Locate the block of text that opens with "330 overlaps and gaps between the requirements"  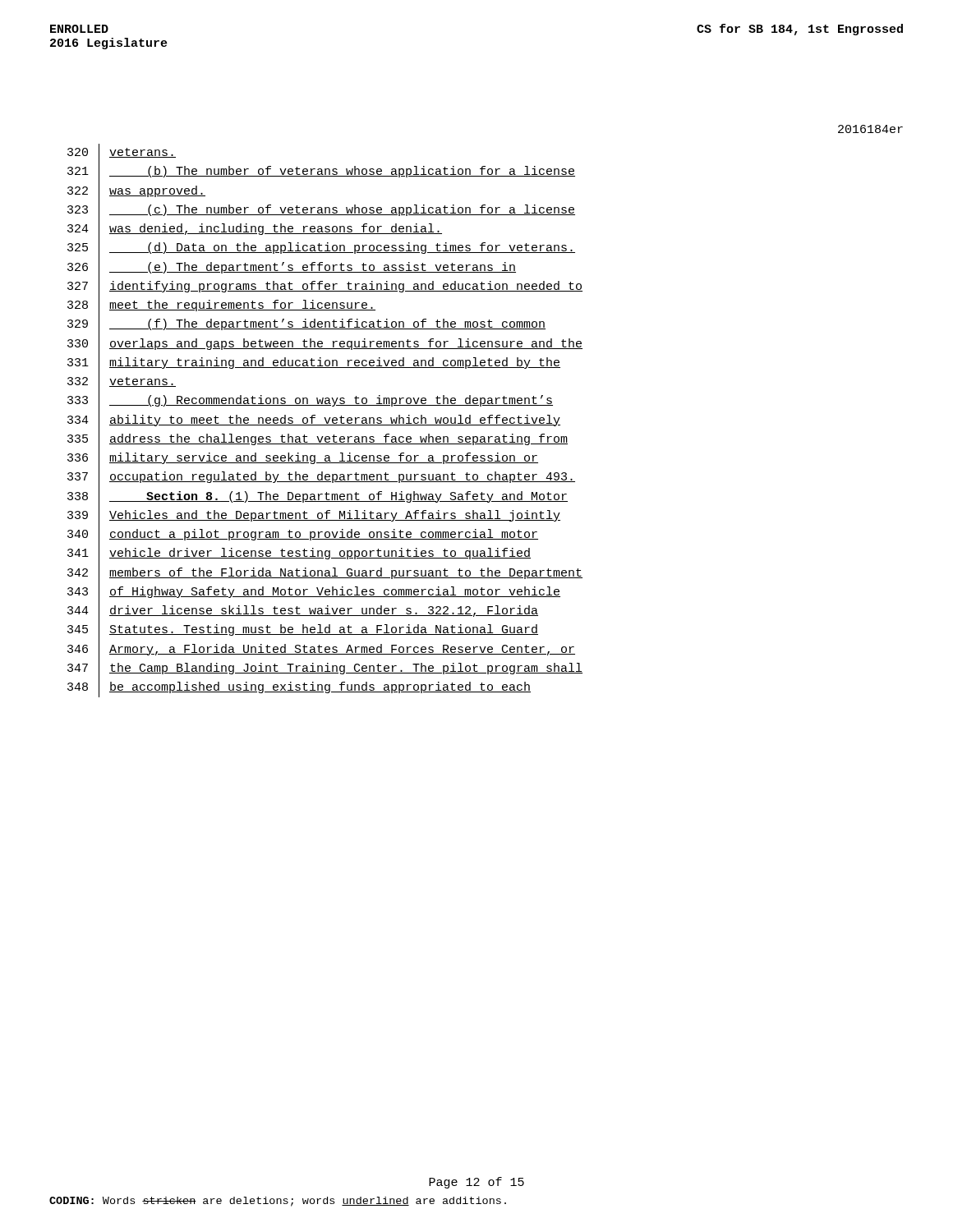(x=476, y=344)
